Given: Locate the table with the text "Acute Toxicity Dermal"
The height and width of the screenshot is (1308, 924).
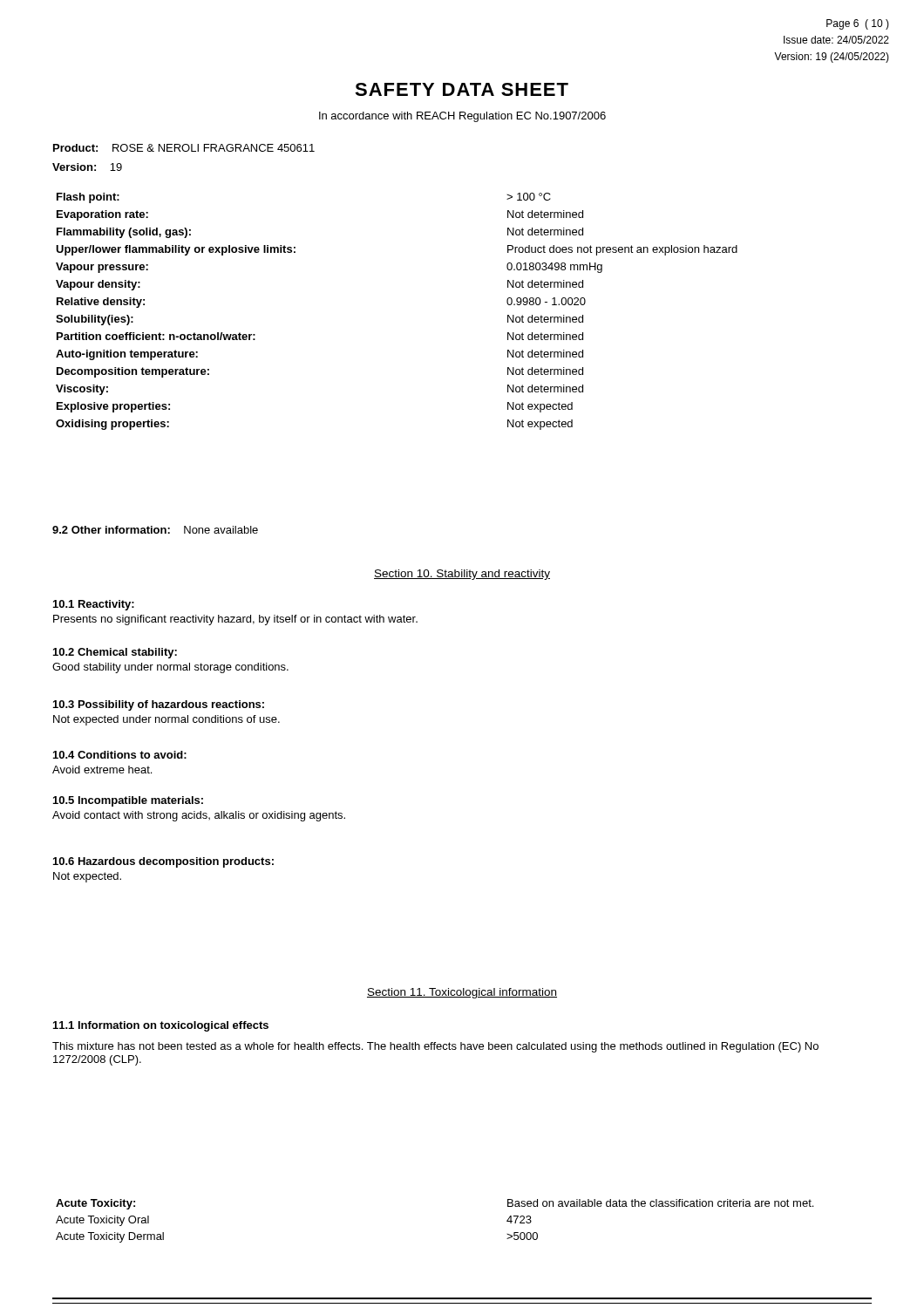Looking at the screenshot, I should coord(462,1219).
